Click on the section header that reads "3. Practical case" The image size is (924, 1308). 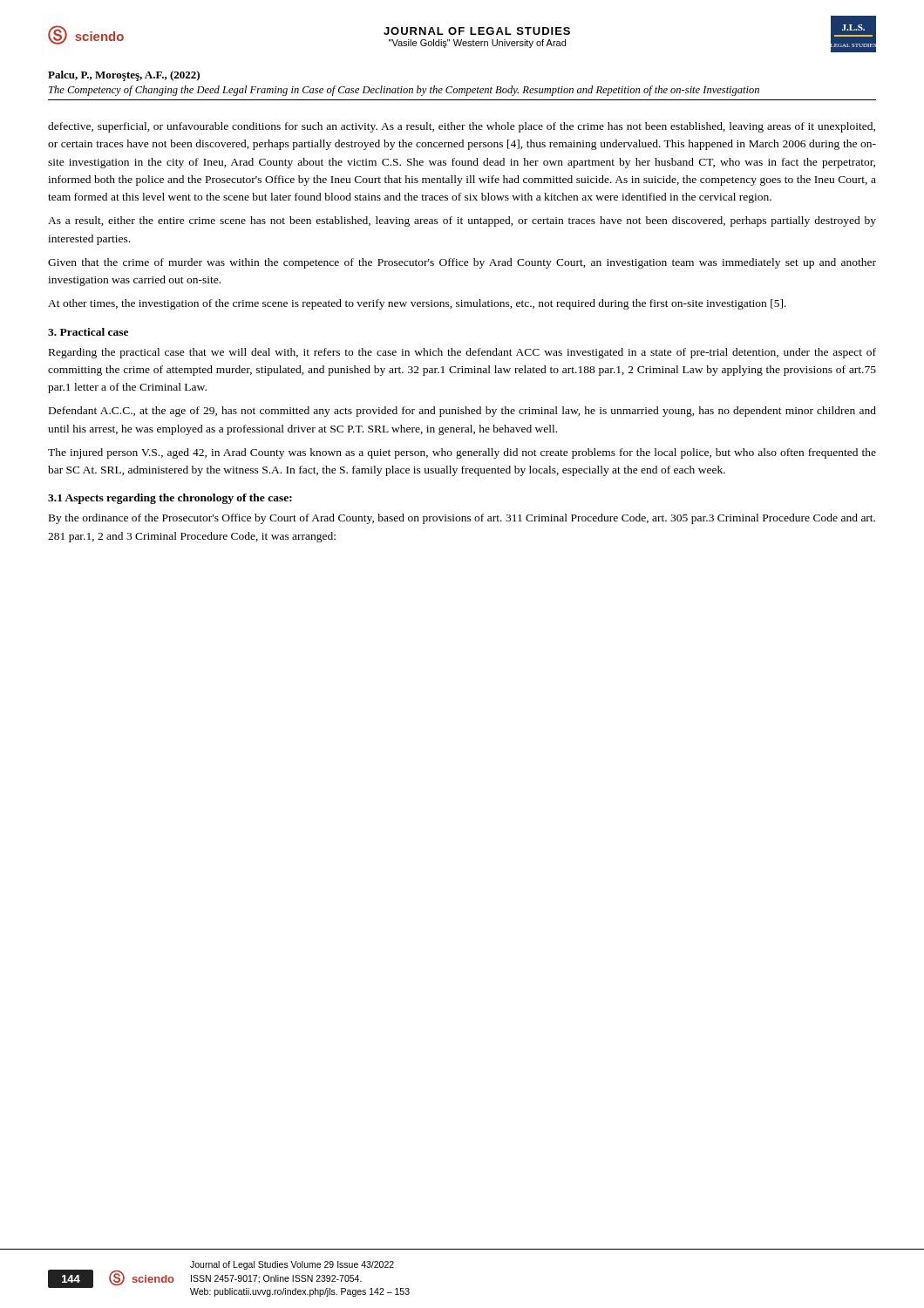pos(88,331)
